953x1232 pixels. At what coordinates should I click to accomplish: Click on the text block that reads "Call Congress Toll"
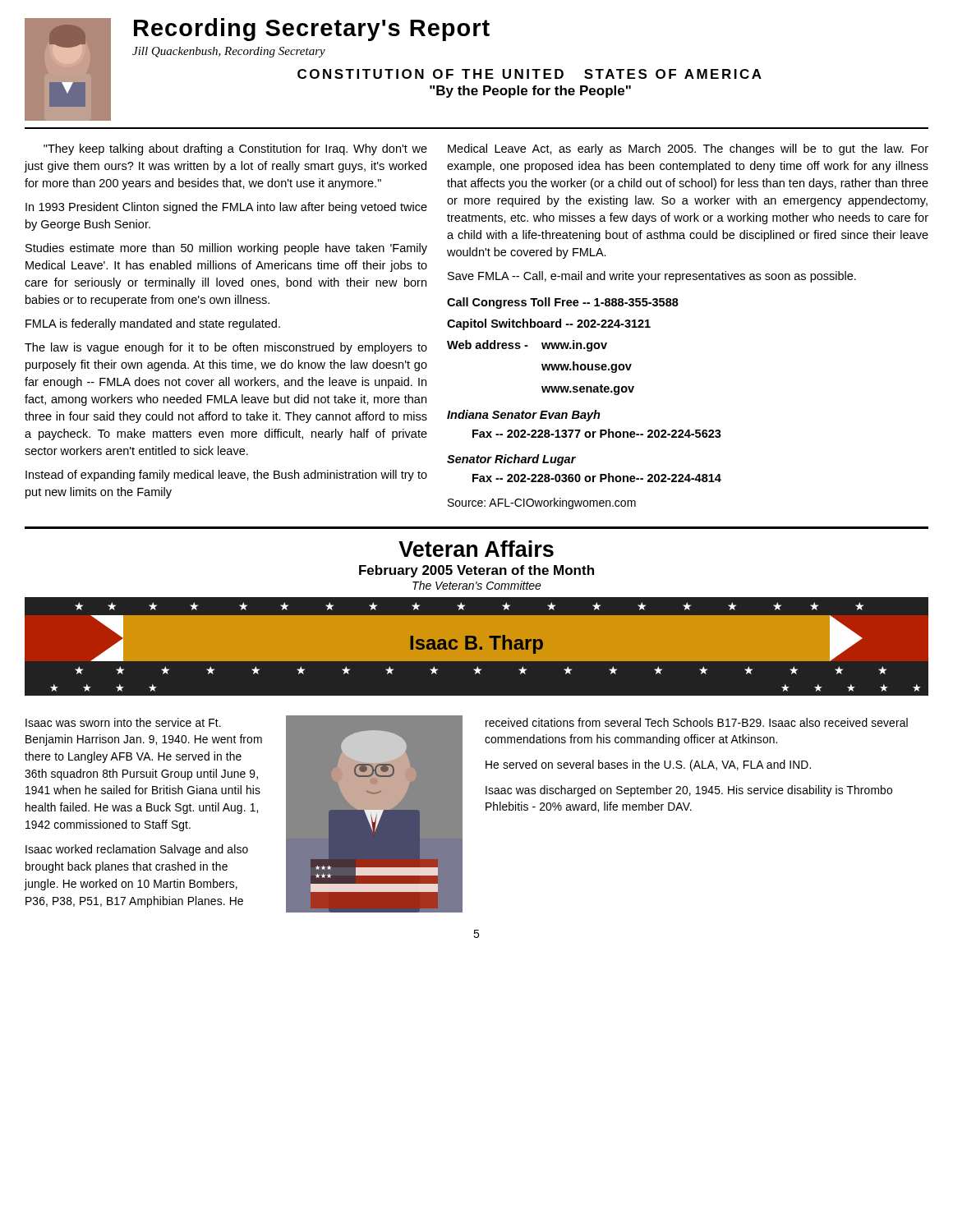(563, 303)
